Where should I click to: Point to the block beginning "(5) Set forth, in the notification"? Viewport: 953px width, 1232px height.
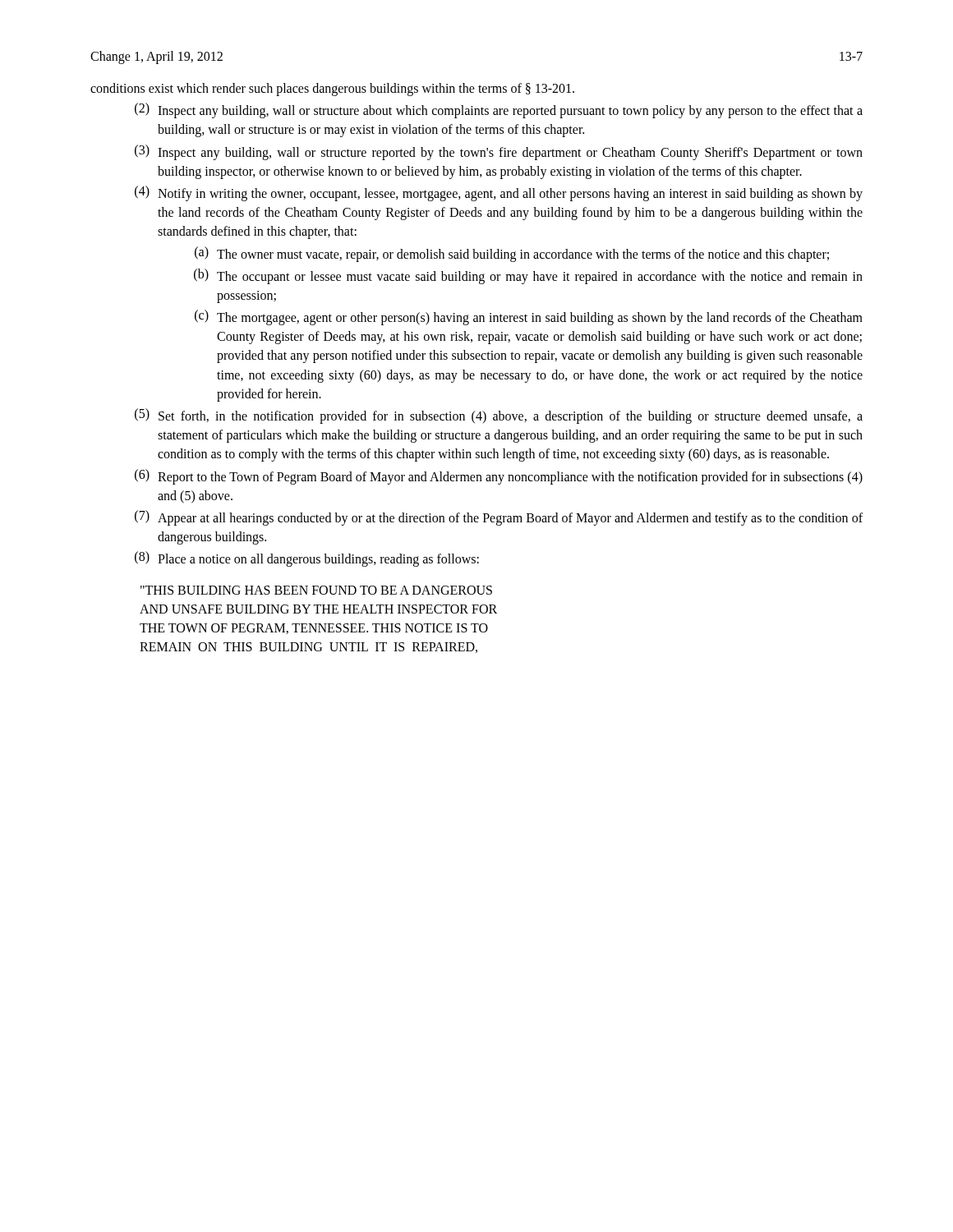click(476, 435)
